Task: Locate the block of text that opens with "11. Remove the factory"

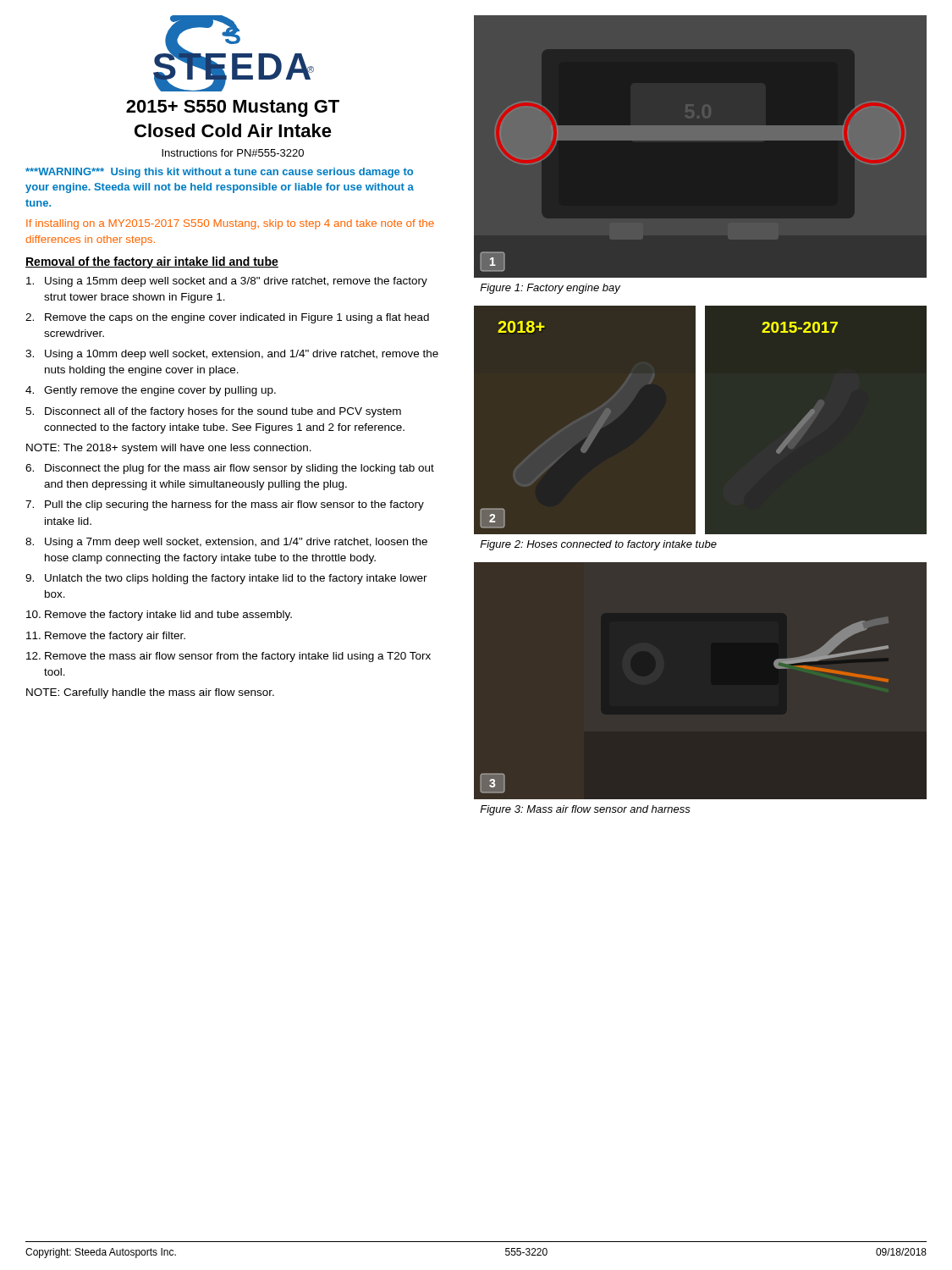Action: tap(106, 637)
